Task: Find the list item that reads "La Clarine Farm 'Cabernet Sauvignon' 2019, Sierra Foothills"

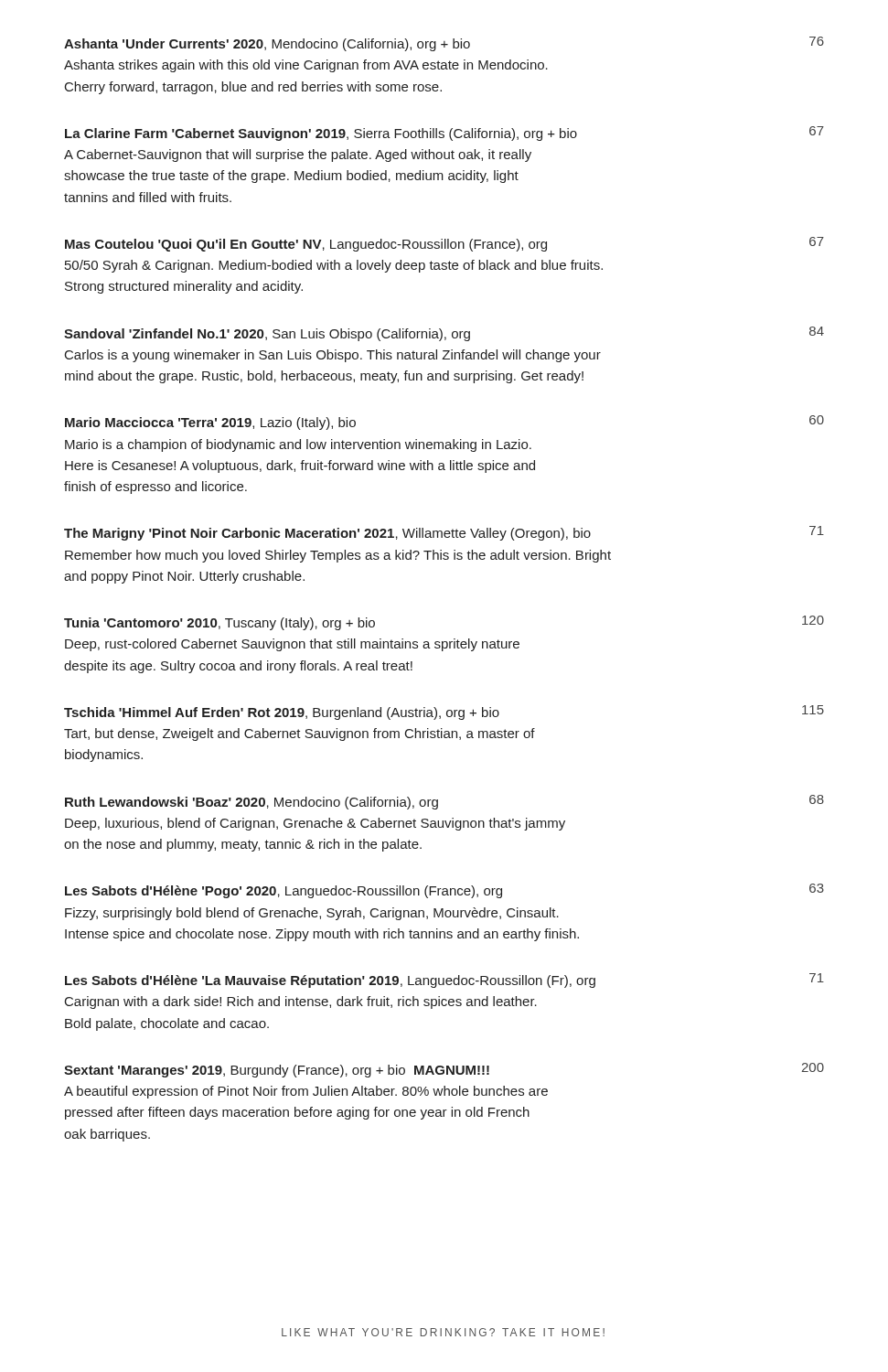Action: [x=444, y=165]
